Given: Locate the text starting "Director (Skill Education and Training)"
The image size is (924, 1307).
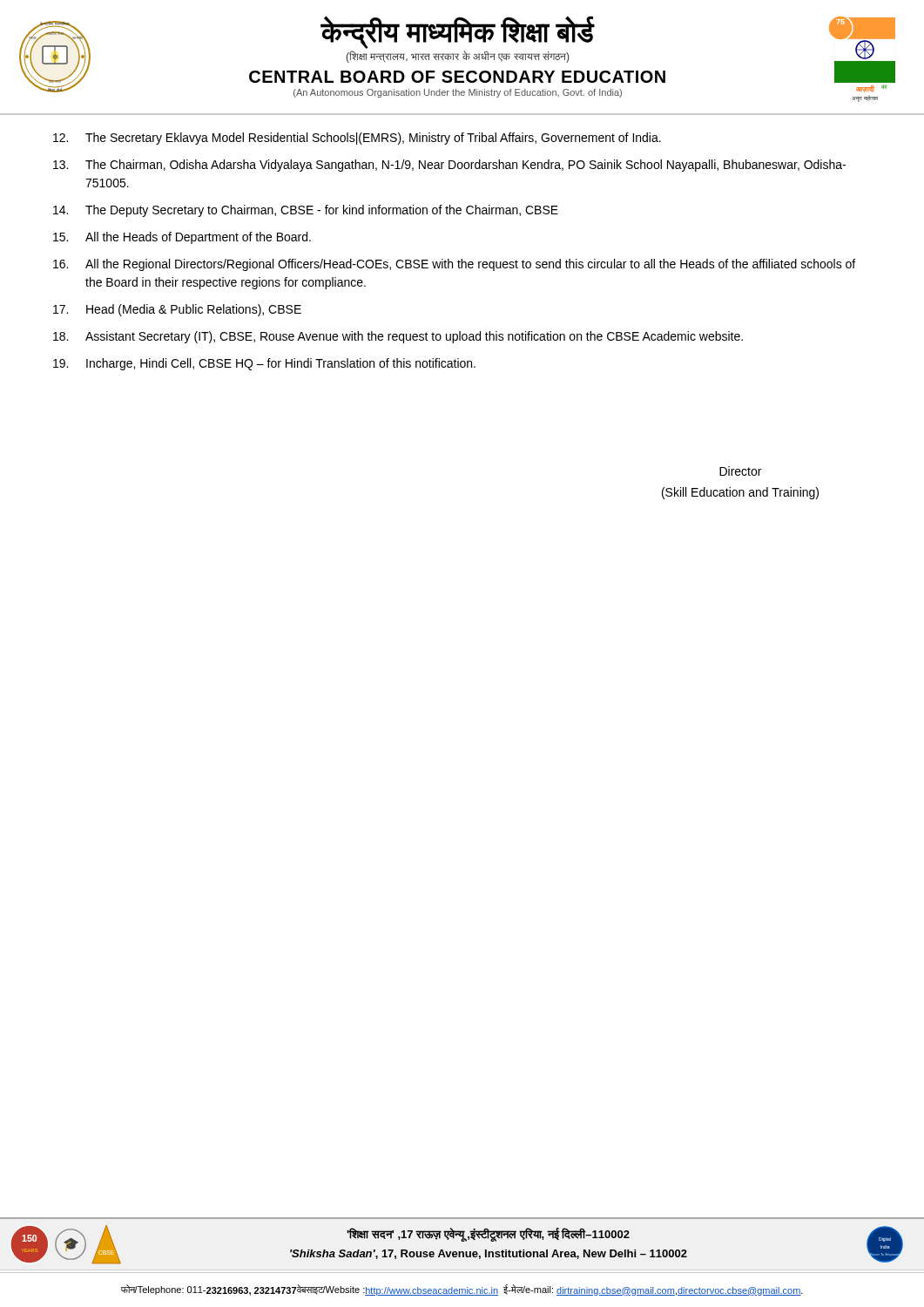Looking at the screenshot, I should point(740,482).
